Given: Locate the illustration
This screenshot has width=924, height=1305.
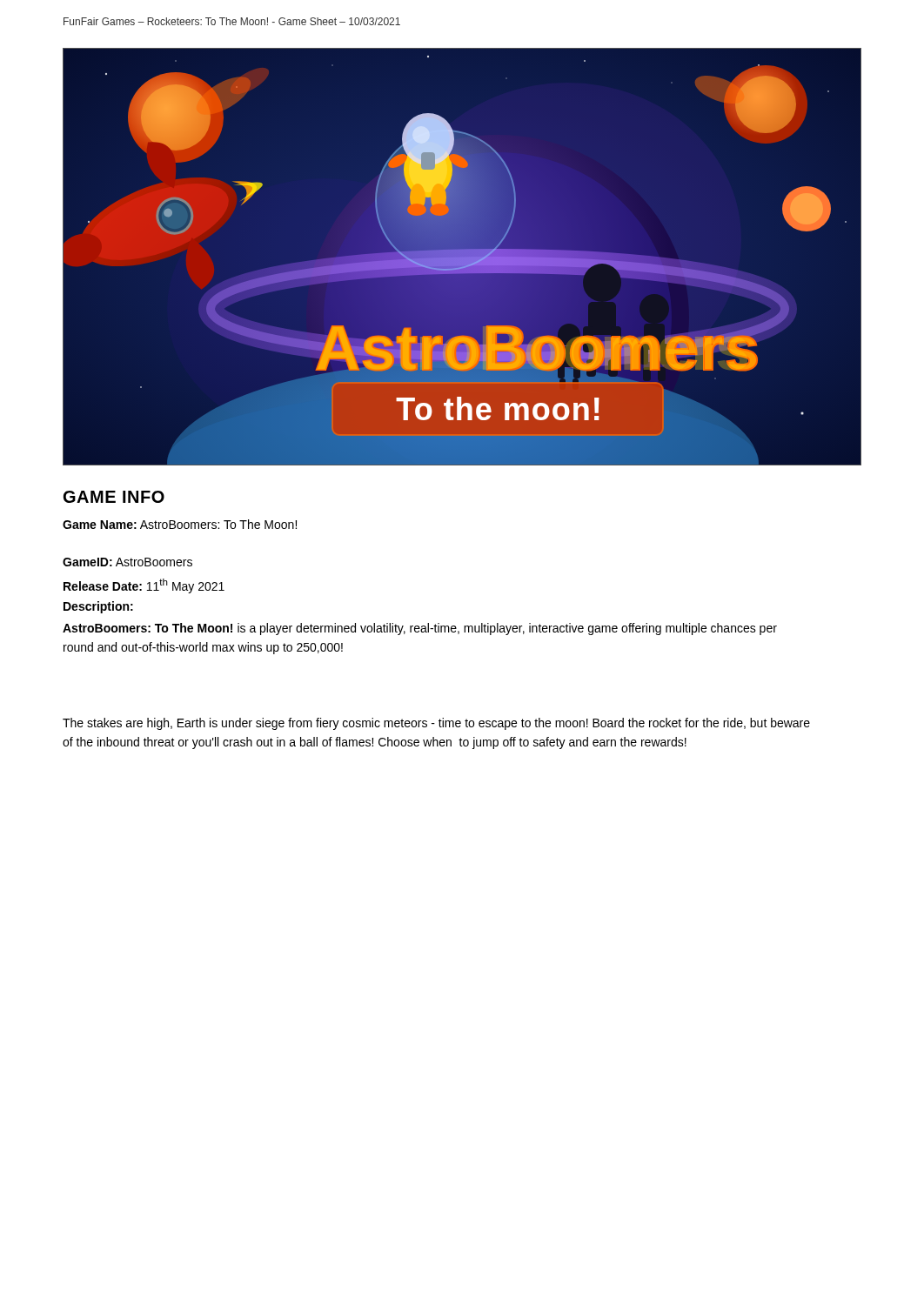Looking at the screenshot, I should tap(462, 257).
